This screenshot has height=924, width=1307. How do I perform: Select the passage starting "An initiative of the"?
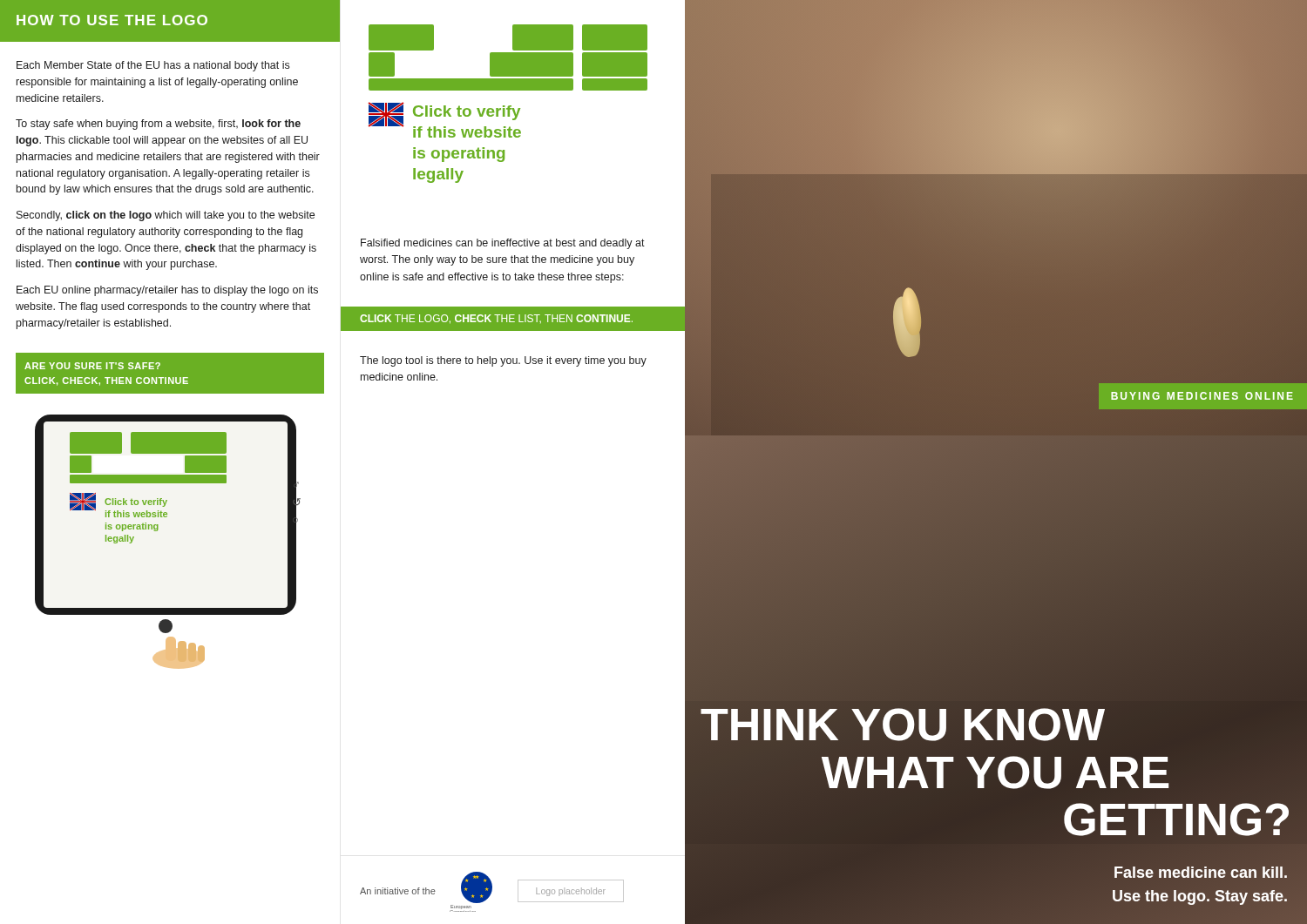(x=398, y=891)
